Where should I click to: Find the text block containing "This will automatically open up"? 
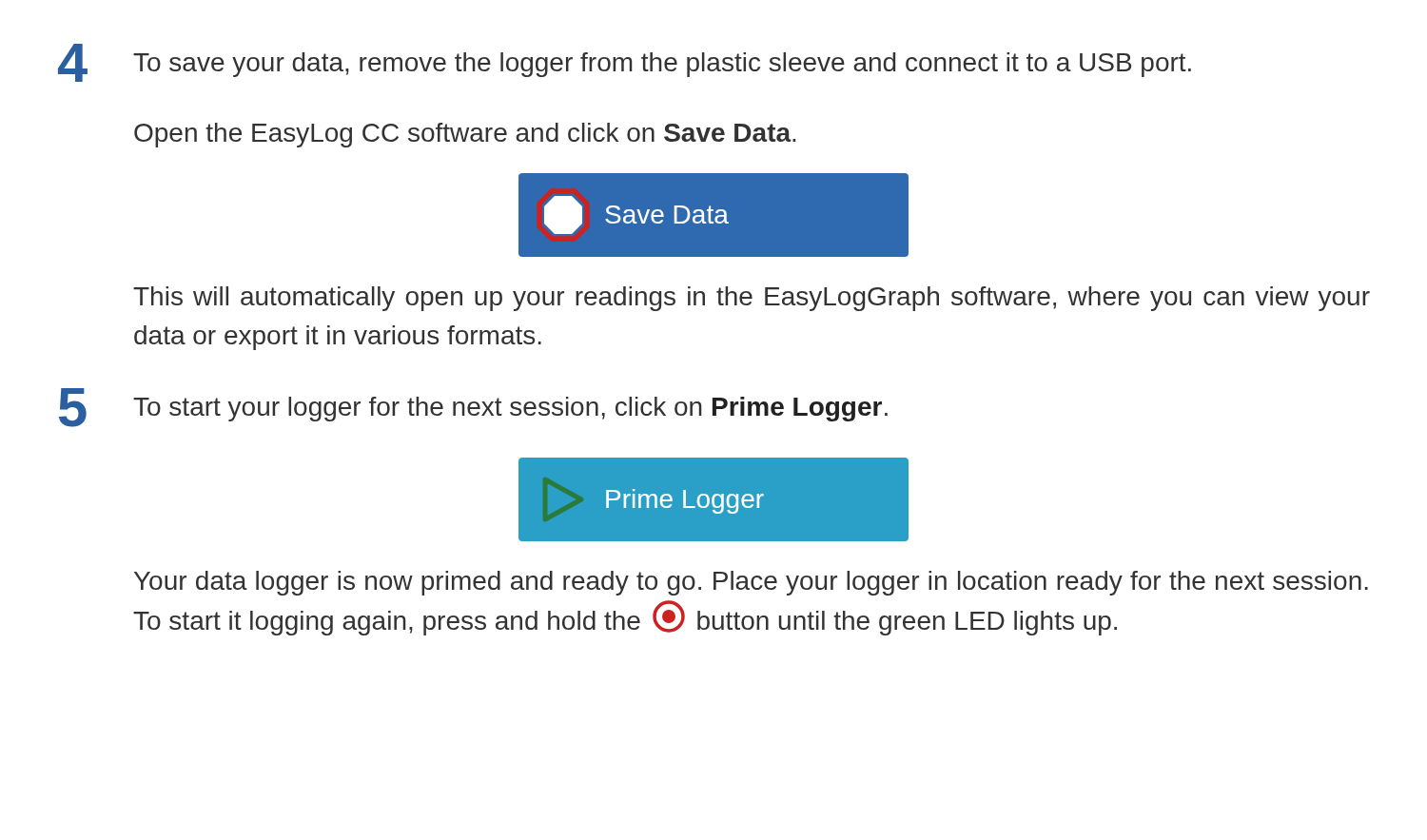[752, 316]
